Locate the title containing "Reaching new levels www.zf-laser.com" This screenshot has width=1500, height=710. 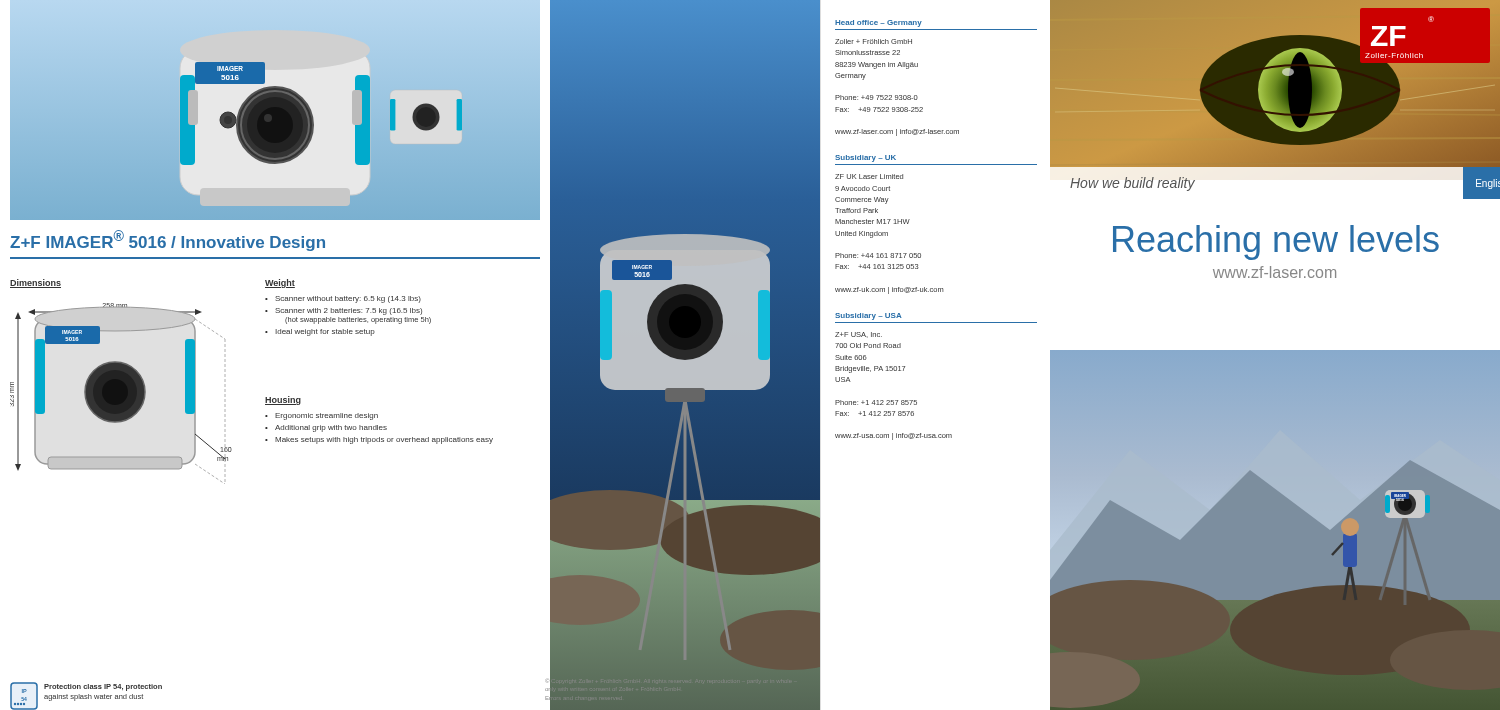1275,251
